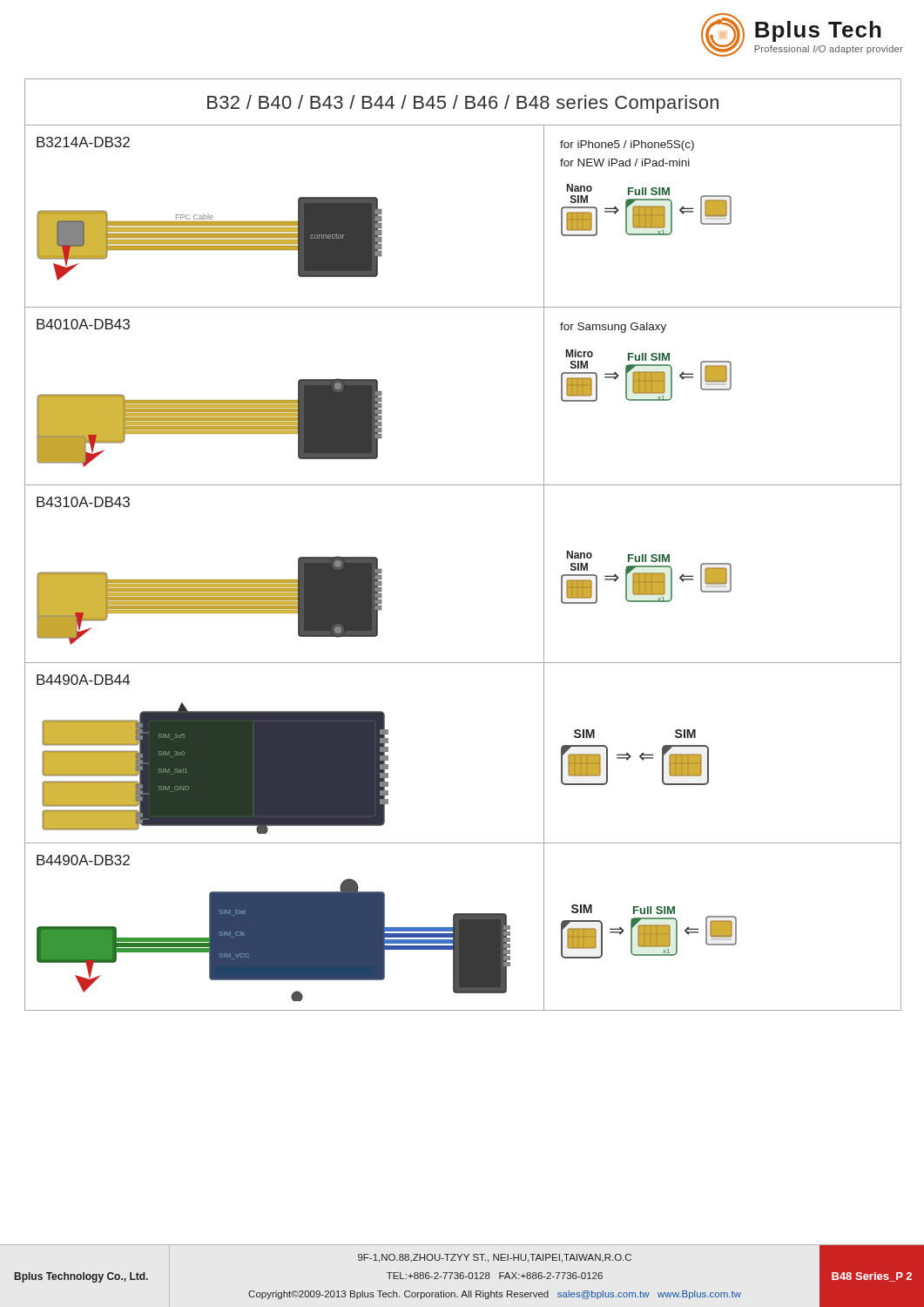
Task: Point to the text starting "for iPhone5 / iPhone5S(c) for NEW"
Action: 723,187
